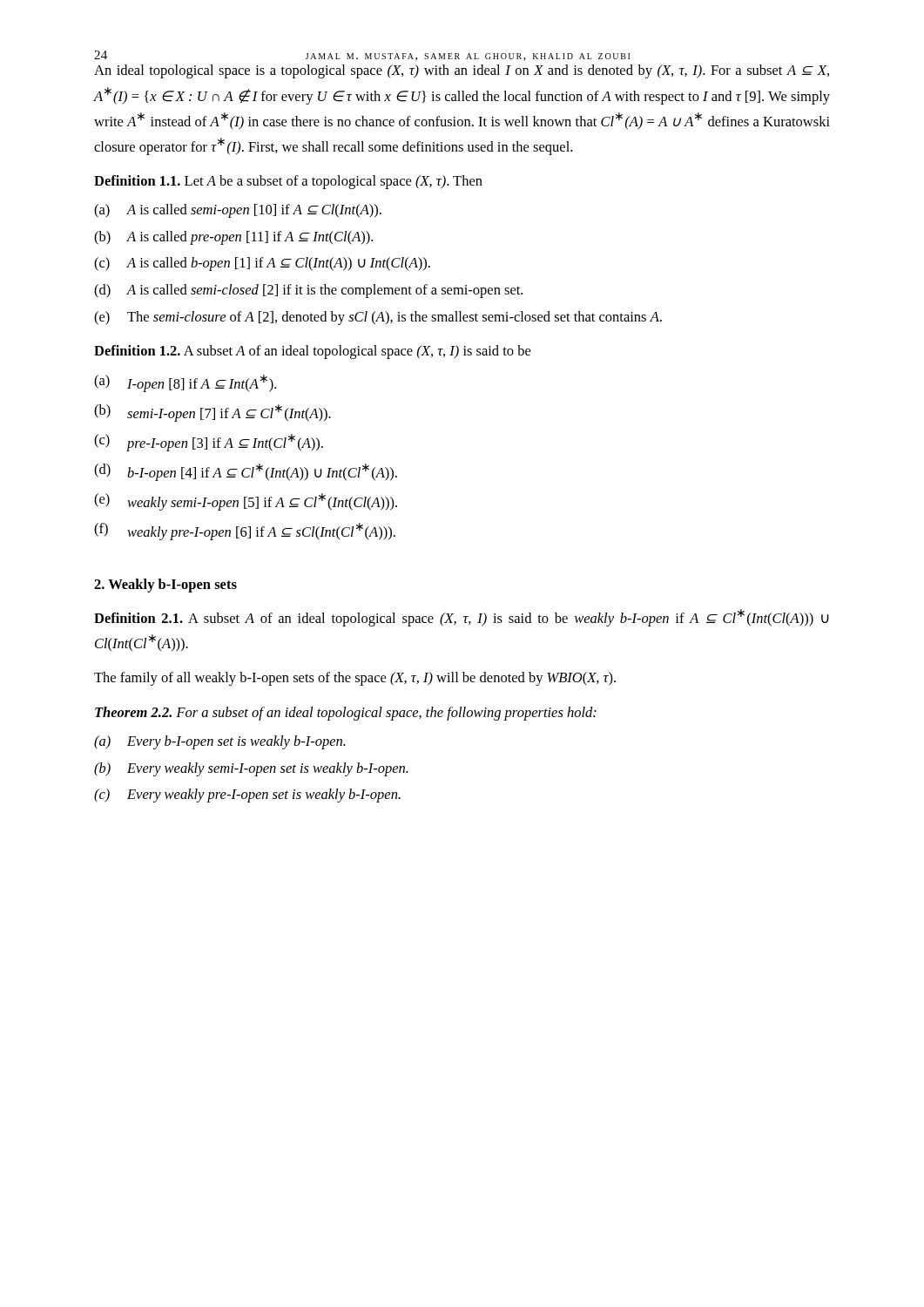Image resolution: width=924 pixels, height=1307 pixels.
Task: Locate the block of text that opens with "Definition 2.1. A subset A of an ideal"
Action: coord(462,629)
